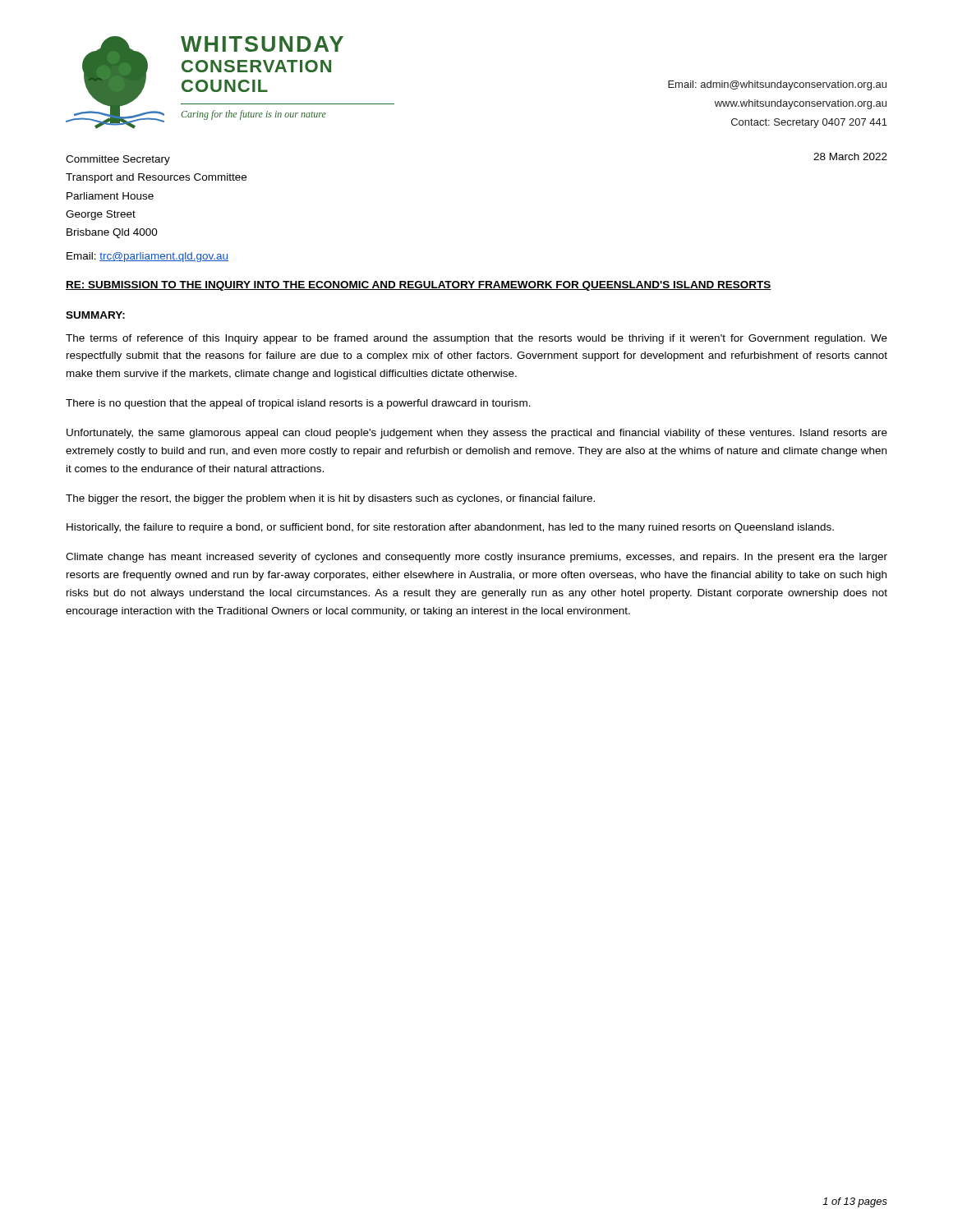The image size is (953, 1232).
Task: Point to the element starting "The bigger the resort, the bigger"
Action: 331,498
